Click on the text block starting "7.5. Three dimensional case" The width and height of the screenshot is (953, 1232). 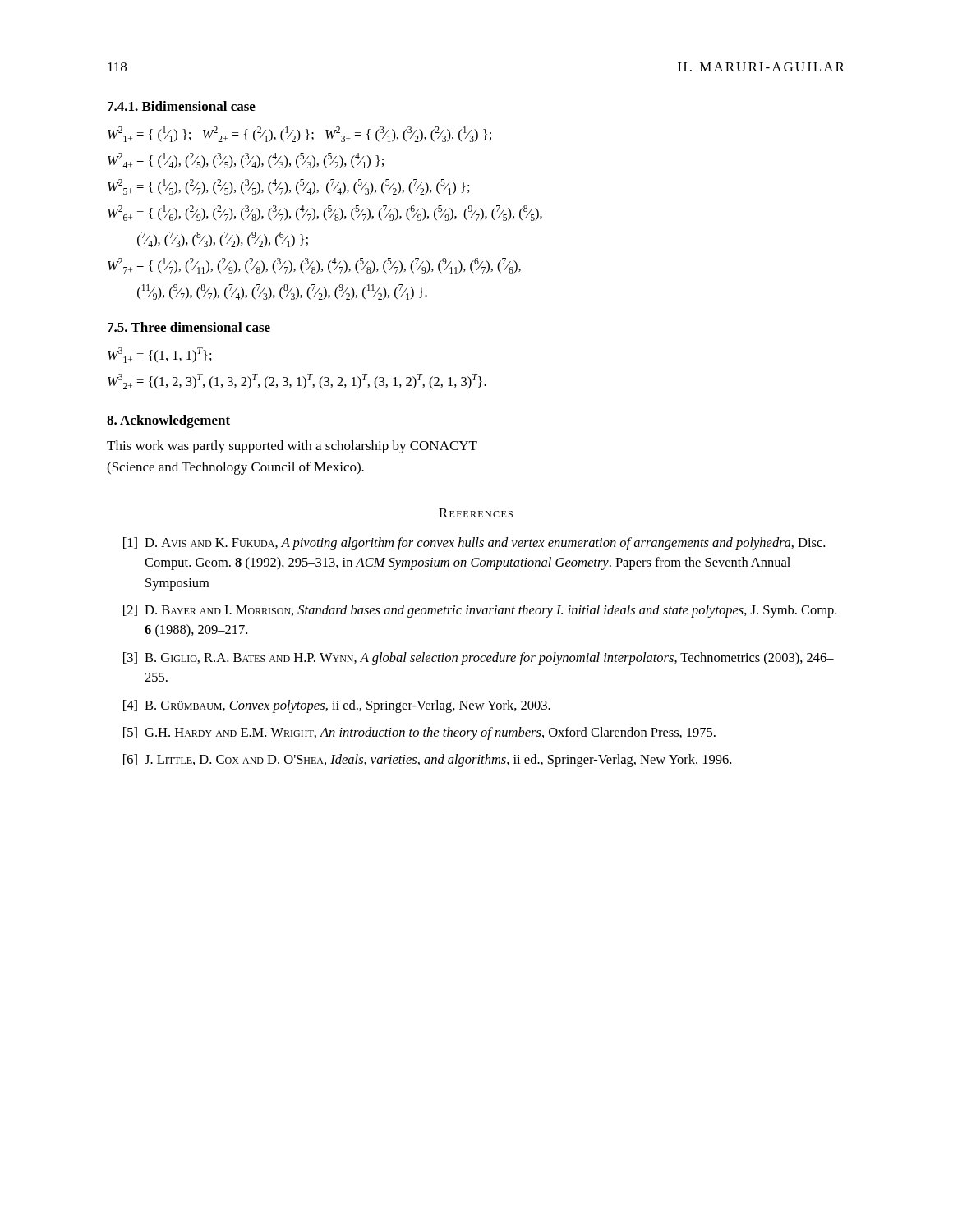[189, 327]
